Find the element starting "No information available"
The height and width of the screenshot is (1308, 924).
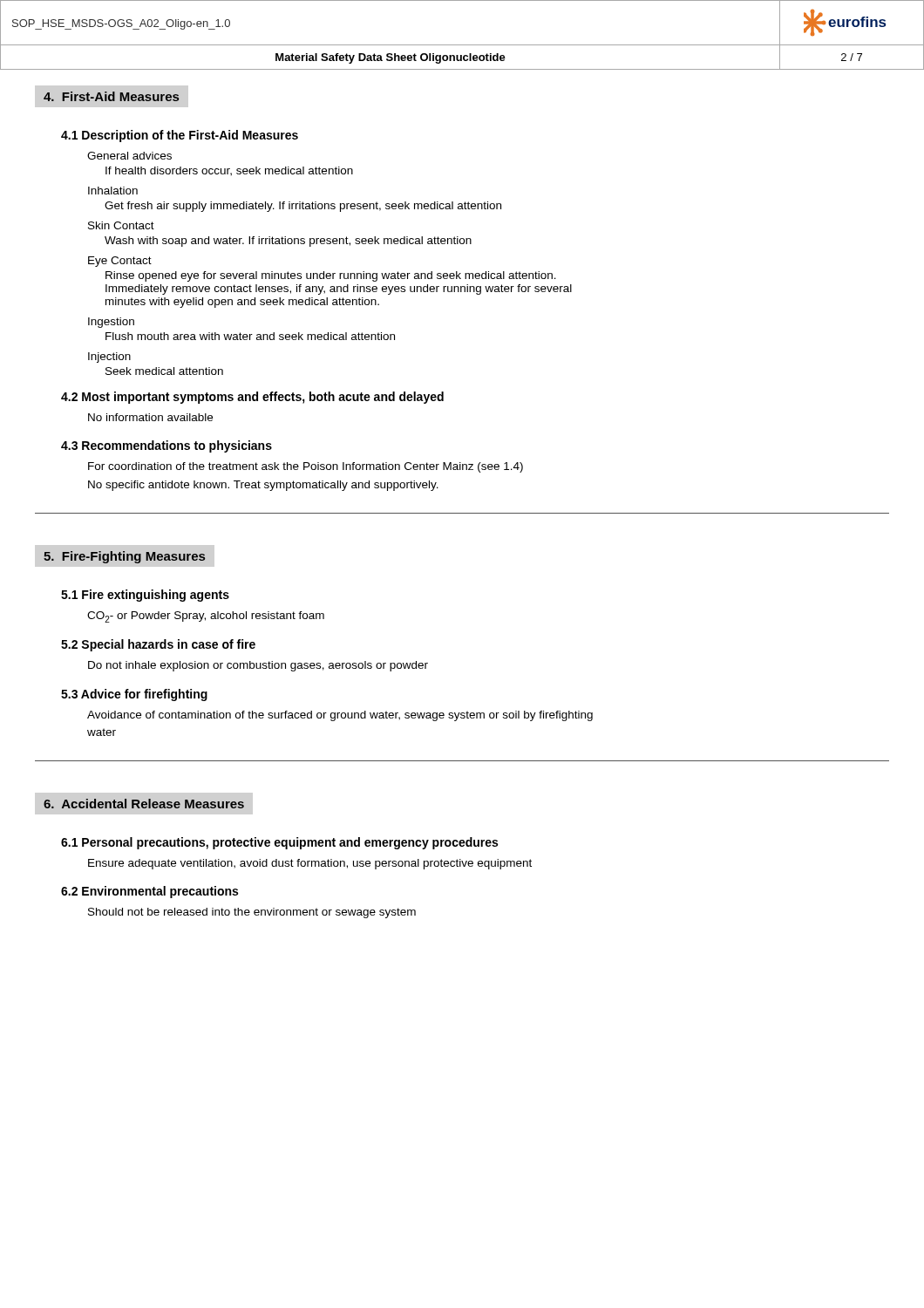tap(150, 417)
